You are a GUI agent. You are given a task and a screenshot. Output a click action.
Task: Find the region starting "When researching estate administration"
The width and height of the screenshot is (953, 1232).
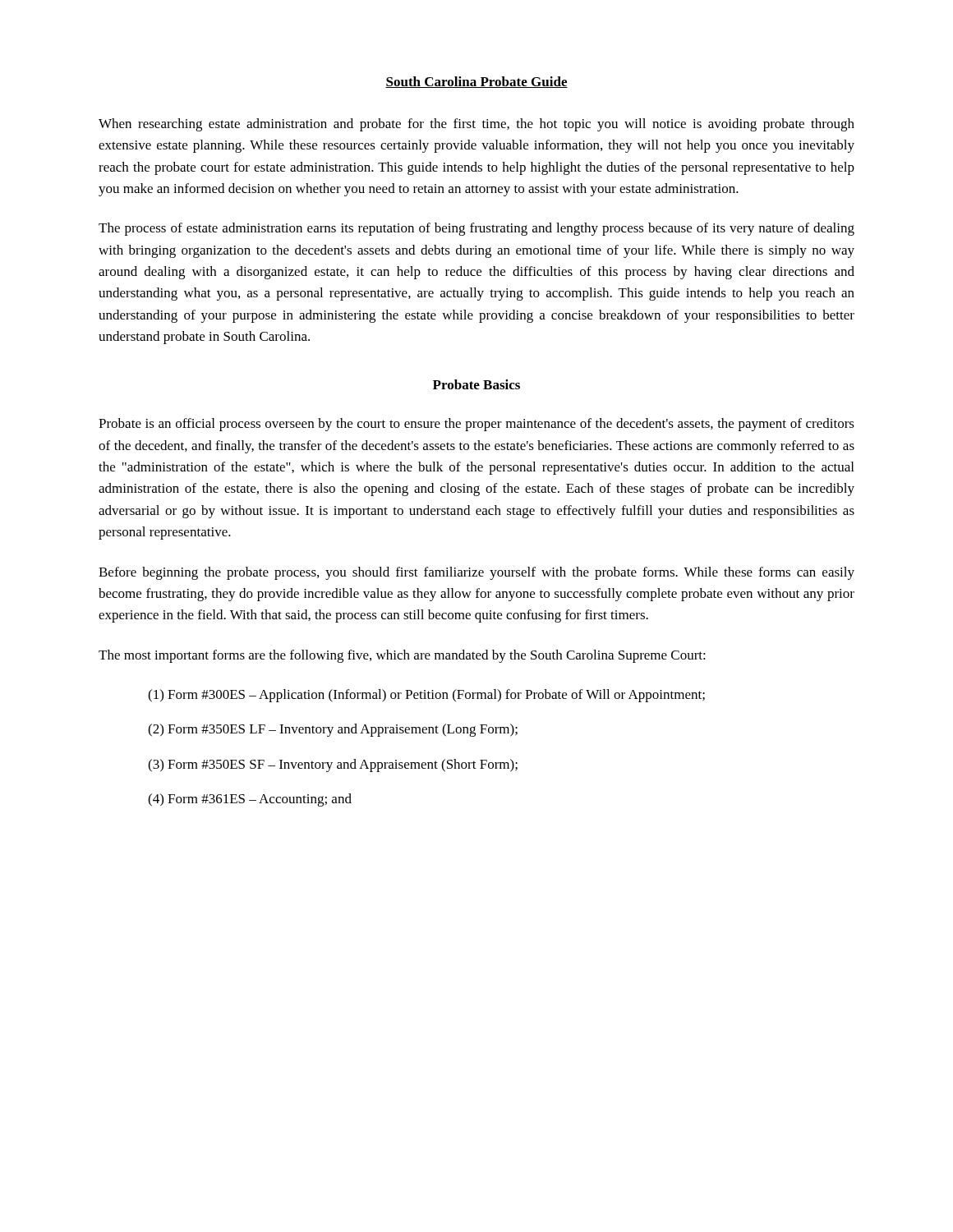[476, 157]
